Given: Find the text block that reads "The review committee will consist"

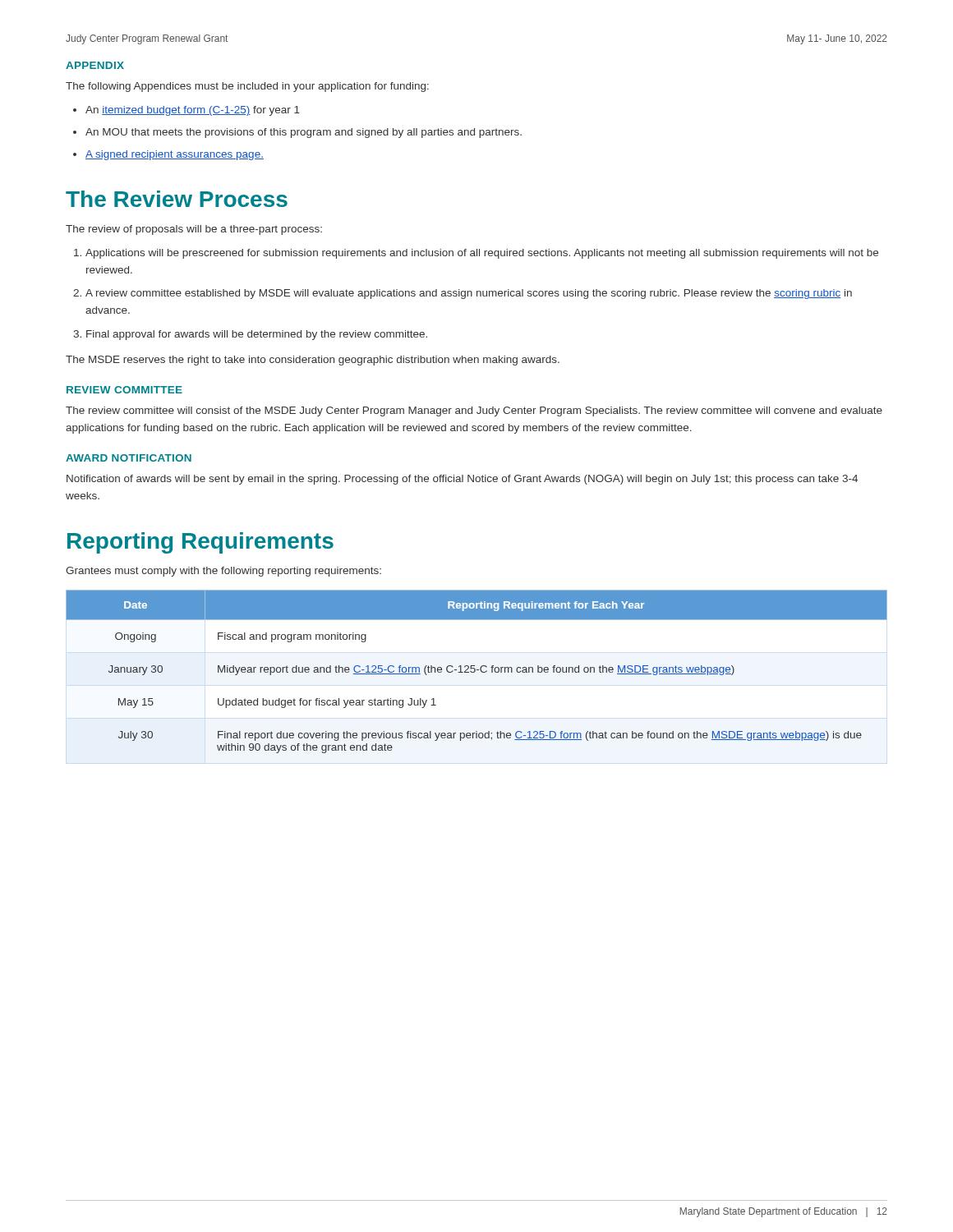Looking at the screenshot, I should click(x=474, y=419).
